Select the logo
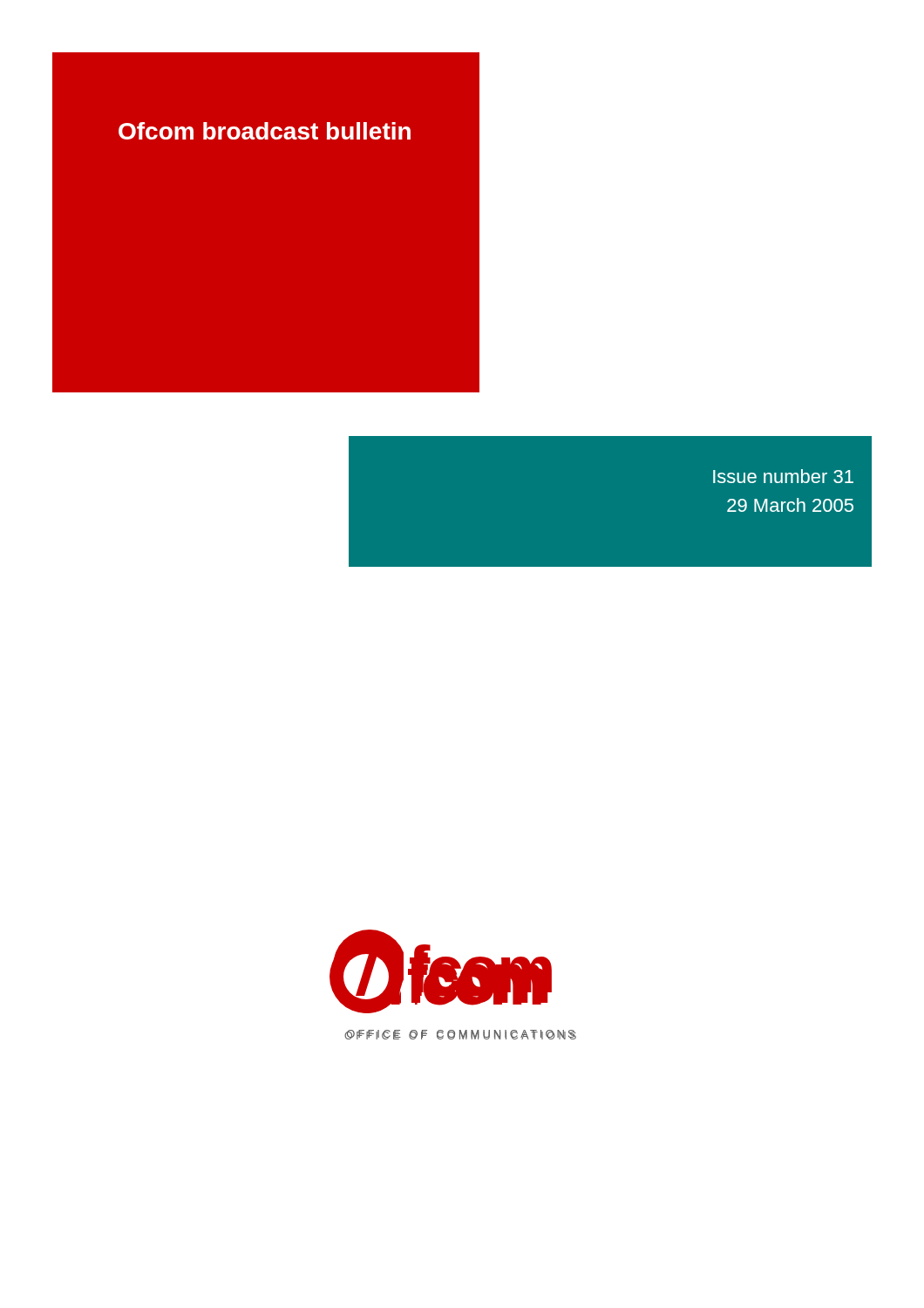 [462, 987]
